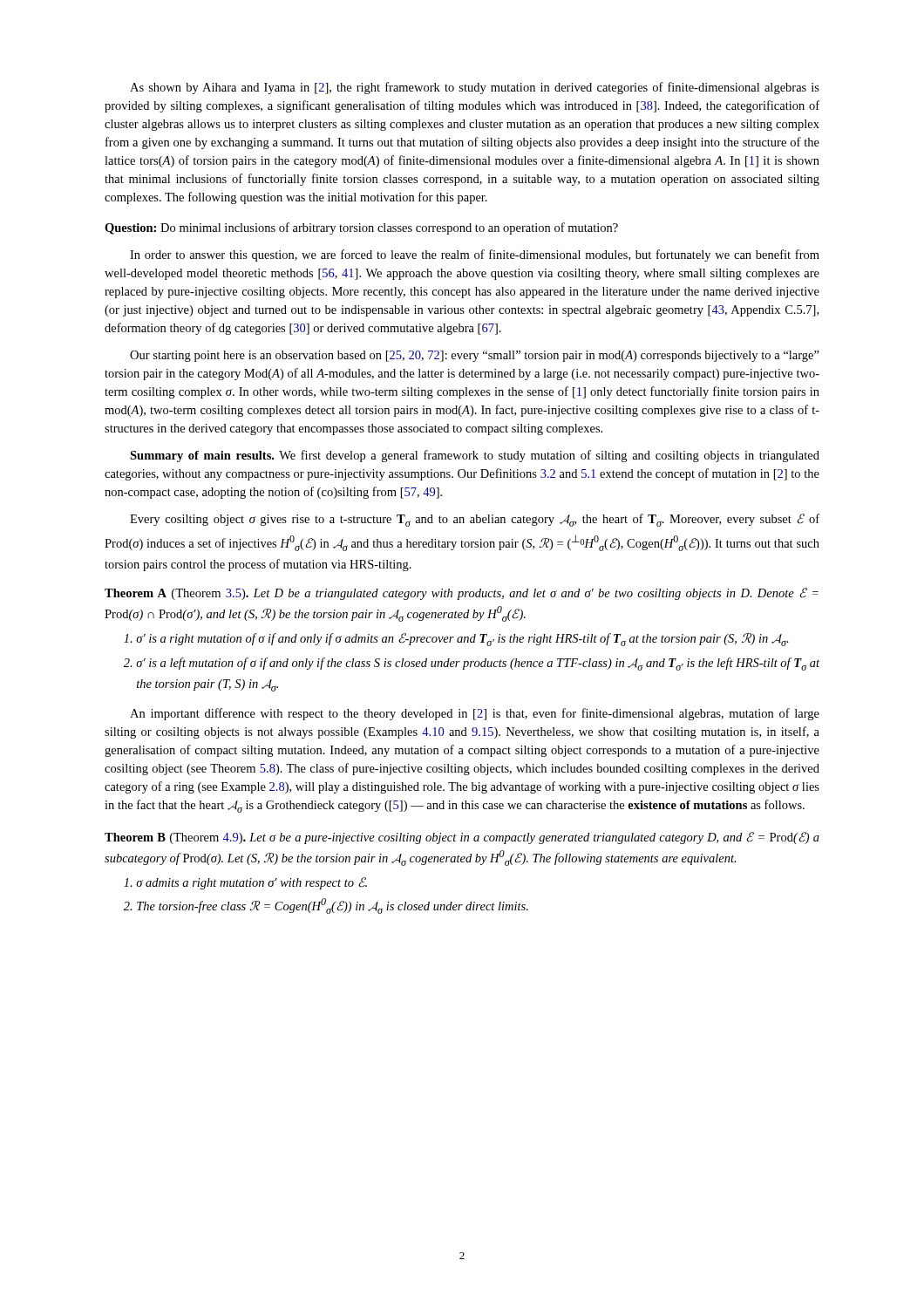
Task: Select the passage starting "The torsion-free class ℛ = Cogen(H0σ(ℰ)) in"
Action: (x=478, y=907)
